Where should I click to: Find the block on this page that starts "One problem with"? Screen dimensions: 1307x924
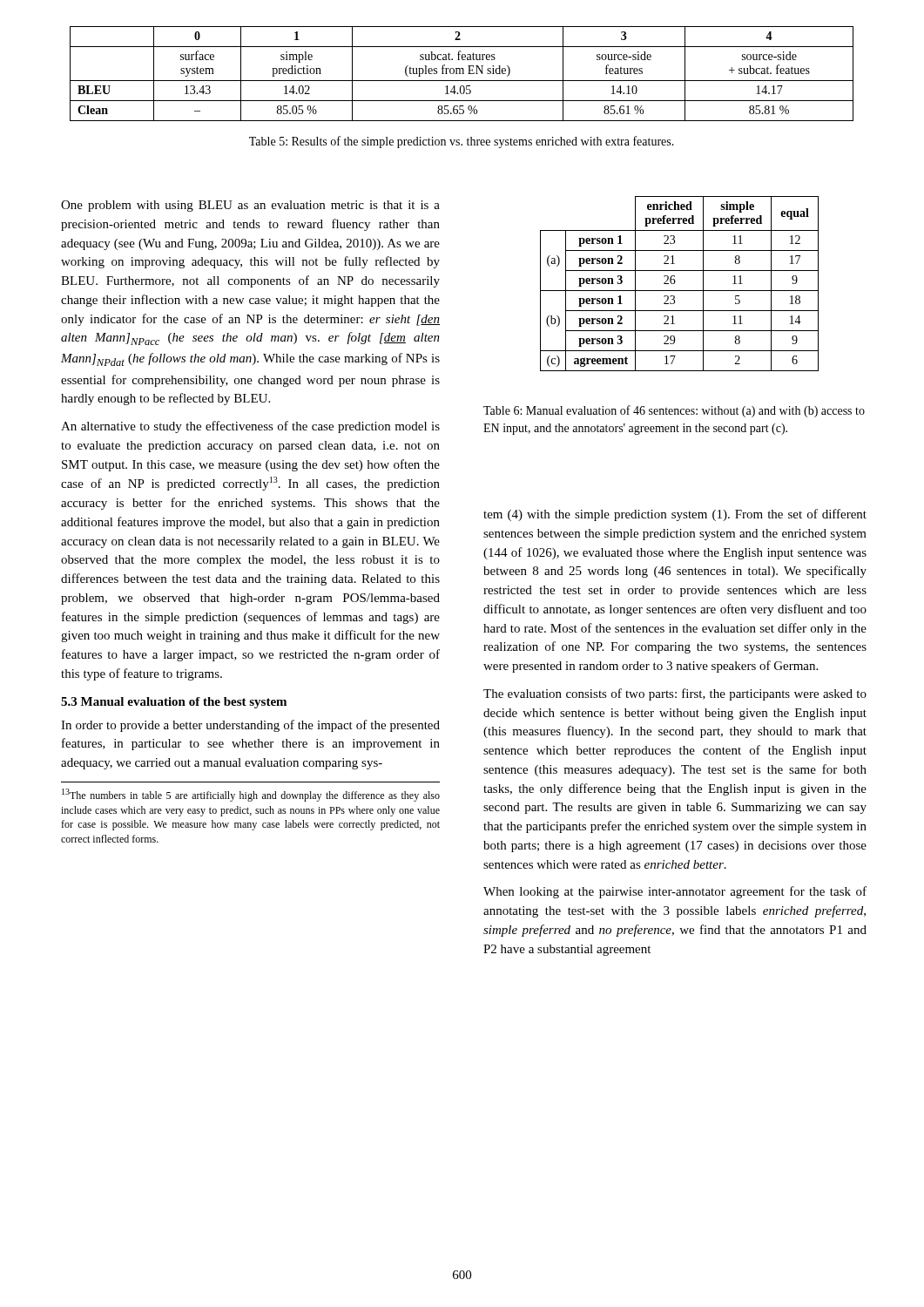[250, 302]
